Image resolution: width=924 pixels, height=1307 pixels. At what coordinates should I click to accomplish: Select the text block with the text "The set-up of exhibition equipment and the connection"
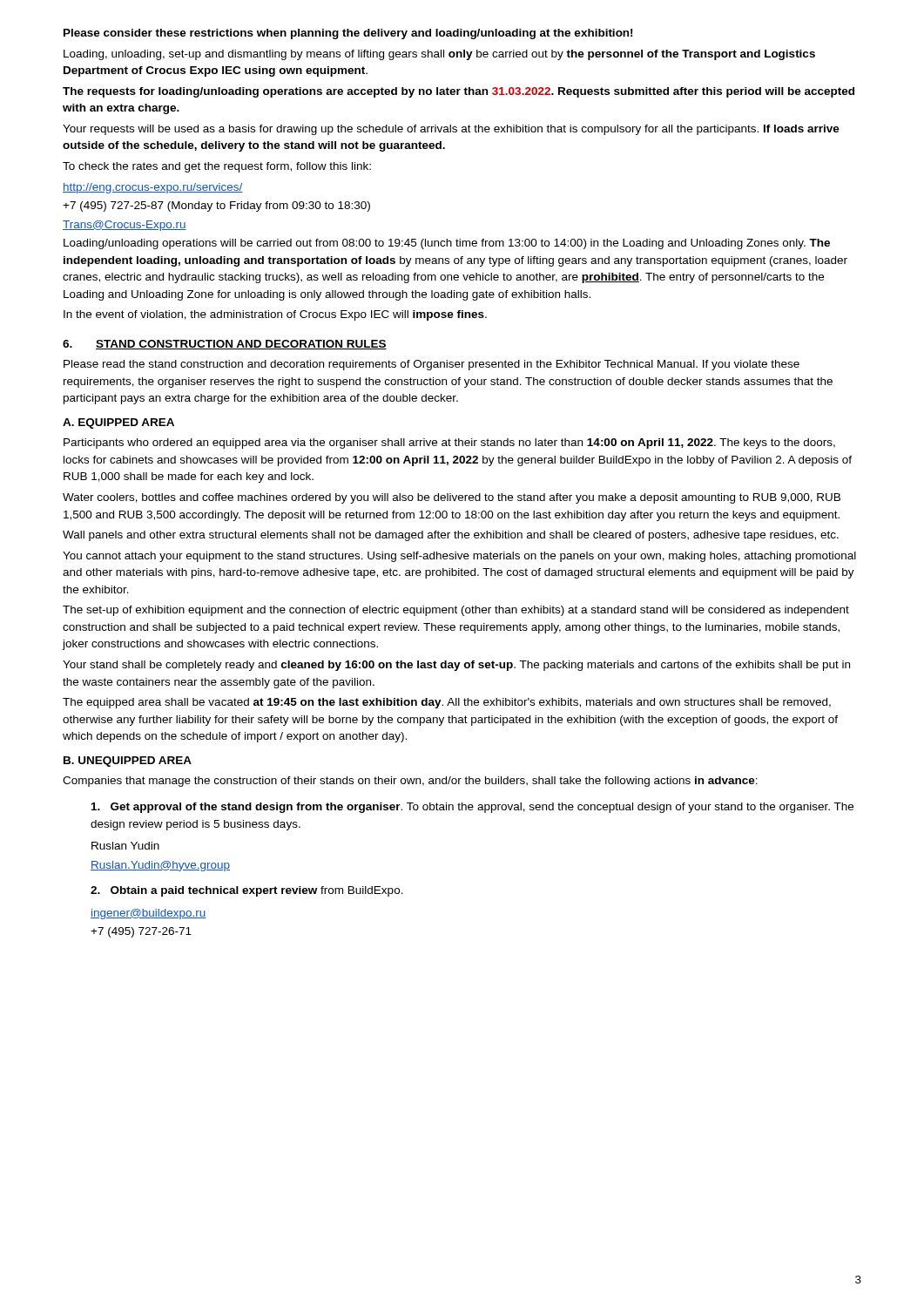(462, 627)
